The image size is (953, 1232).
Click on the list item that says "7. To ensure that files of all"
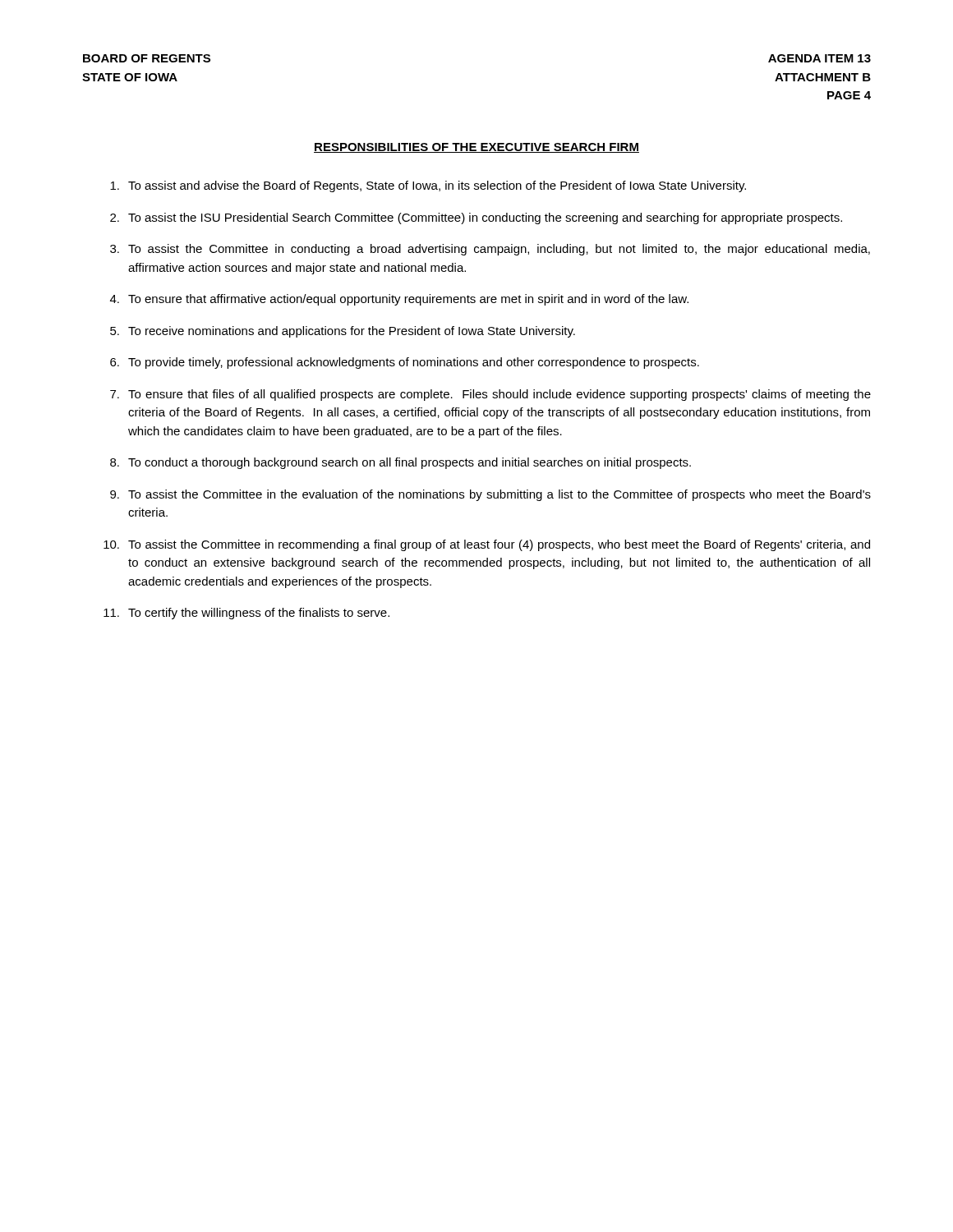[476, 412]
